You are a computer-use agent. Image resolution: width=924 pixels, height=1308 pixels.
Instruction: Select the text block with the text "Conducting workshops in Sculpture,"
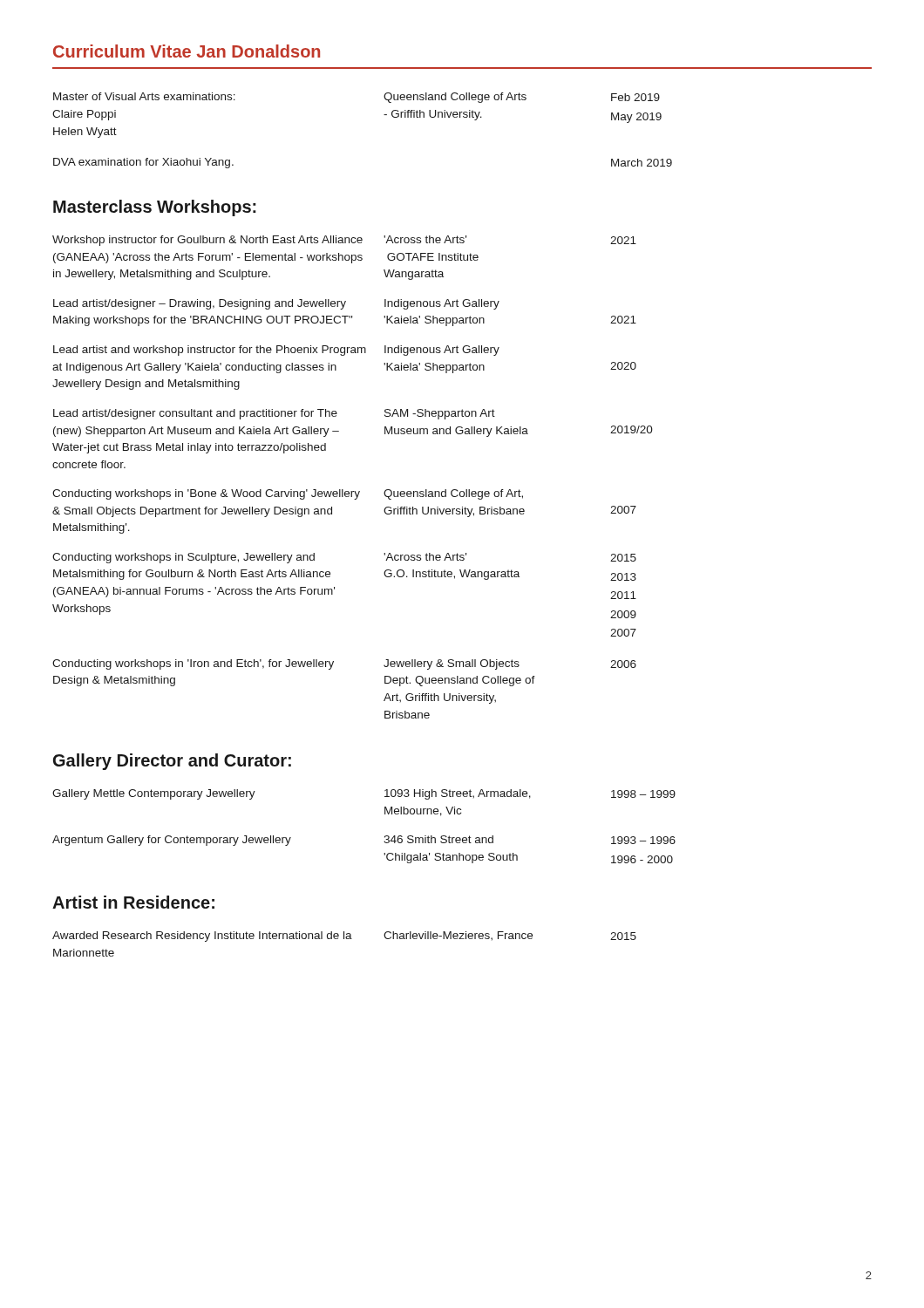coord(179,558)
